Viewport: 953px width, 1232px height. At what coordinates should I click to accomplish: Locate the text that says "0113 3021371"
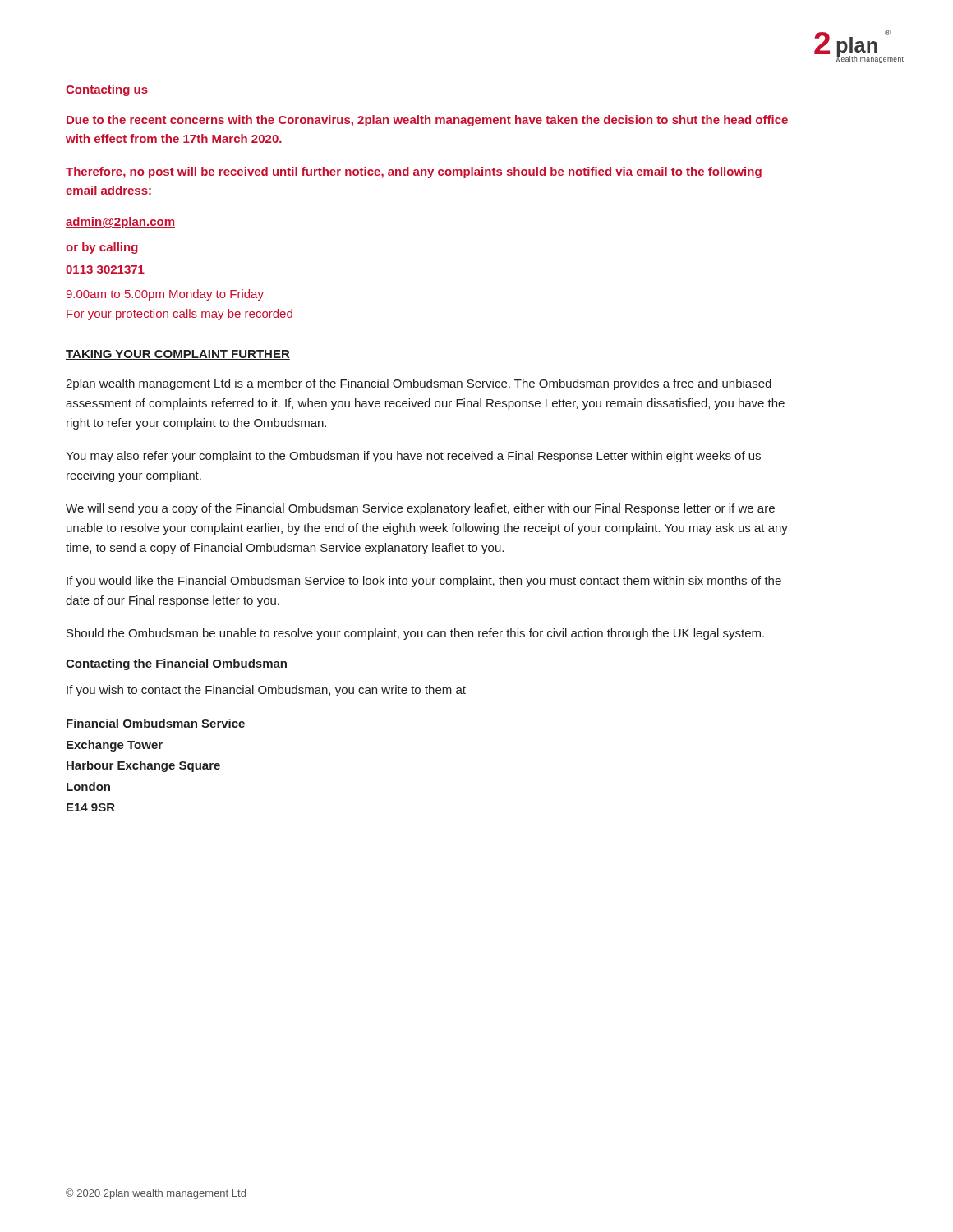[x=105, y=269]
